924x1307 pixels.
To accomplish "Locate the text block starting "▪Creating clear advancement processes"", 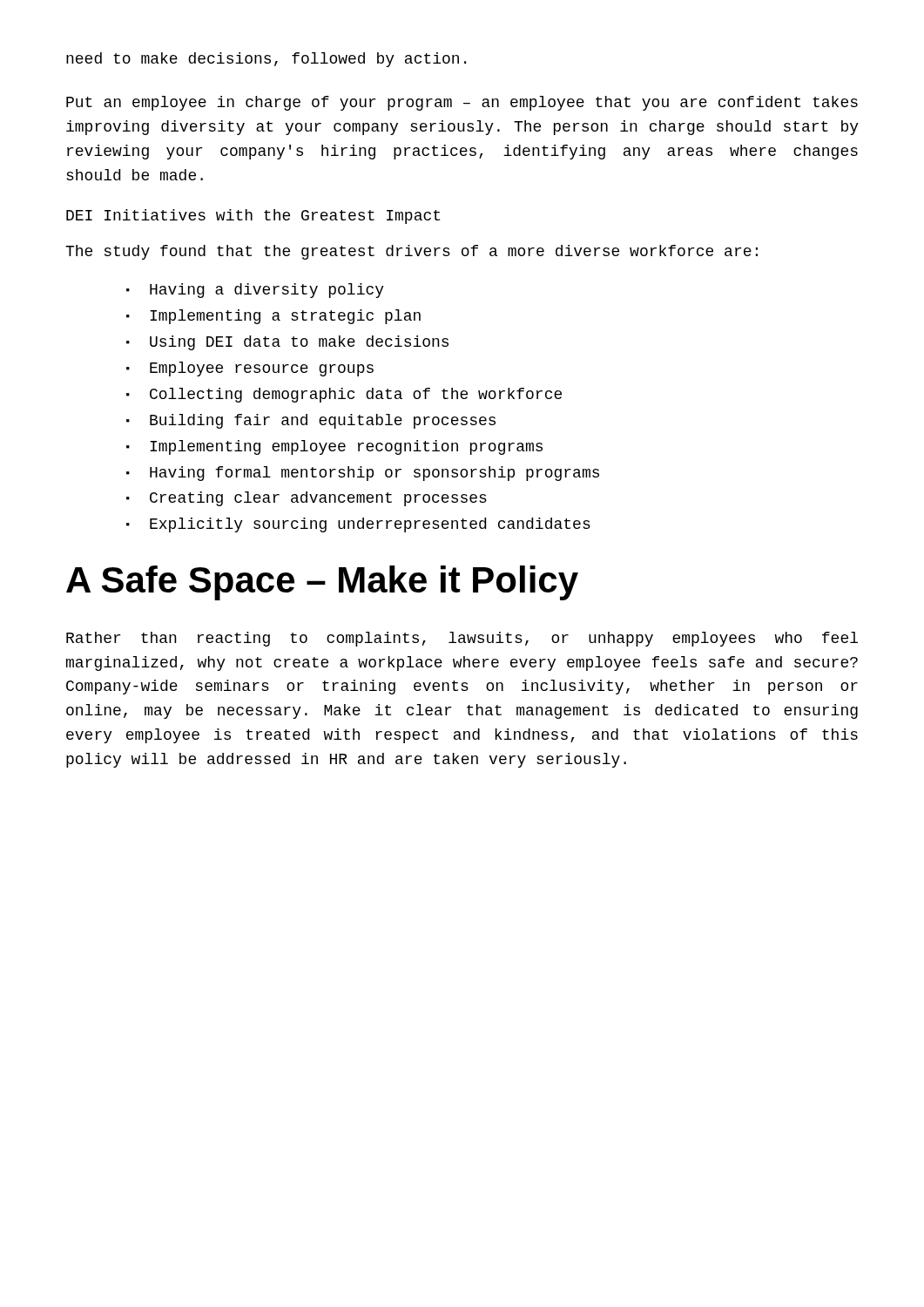I will pyautogui.click(x=303, y=500).
